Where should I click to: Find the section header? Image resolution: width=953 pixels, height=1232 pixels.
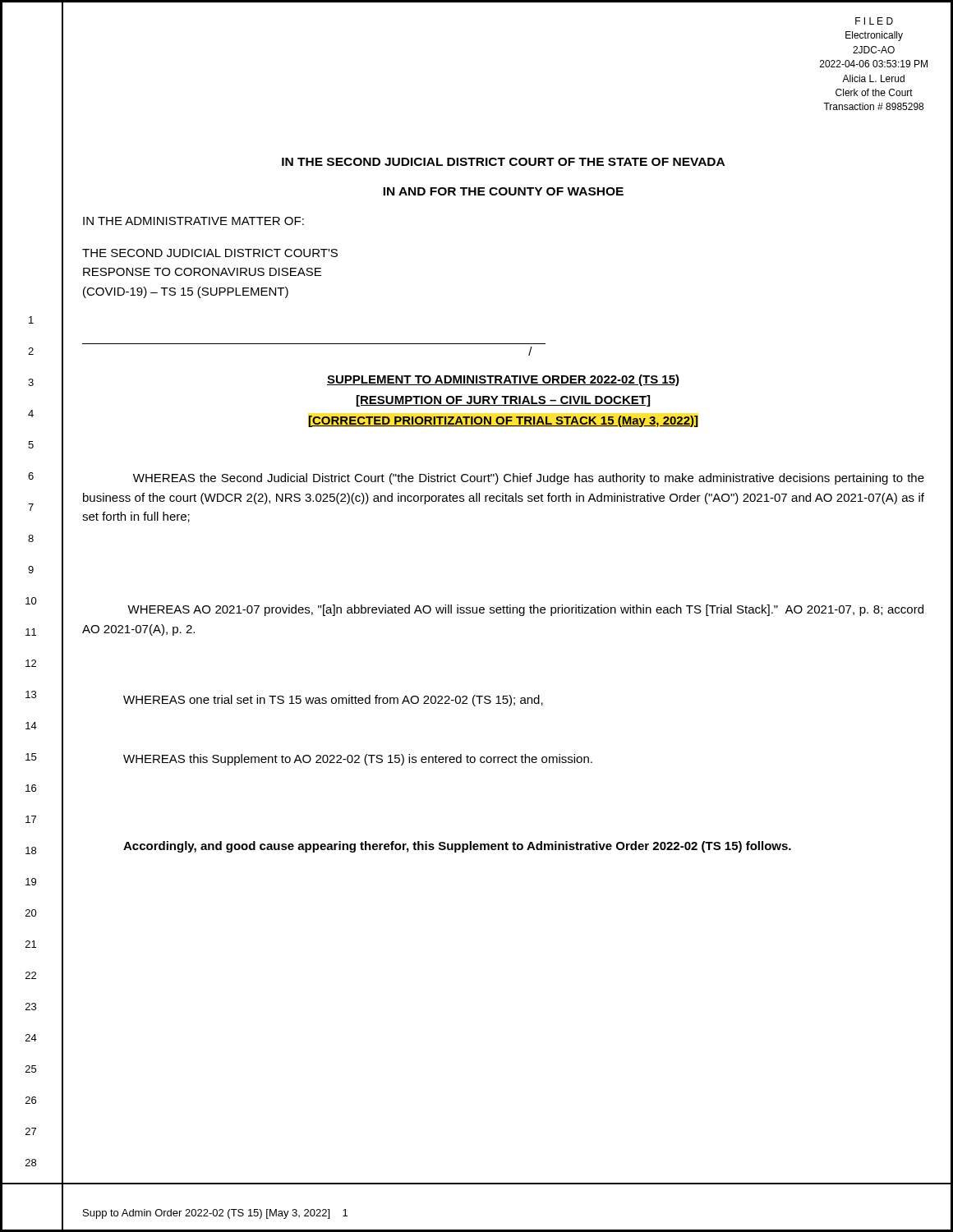(503, 399)
